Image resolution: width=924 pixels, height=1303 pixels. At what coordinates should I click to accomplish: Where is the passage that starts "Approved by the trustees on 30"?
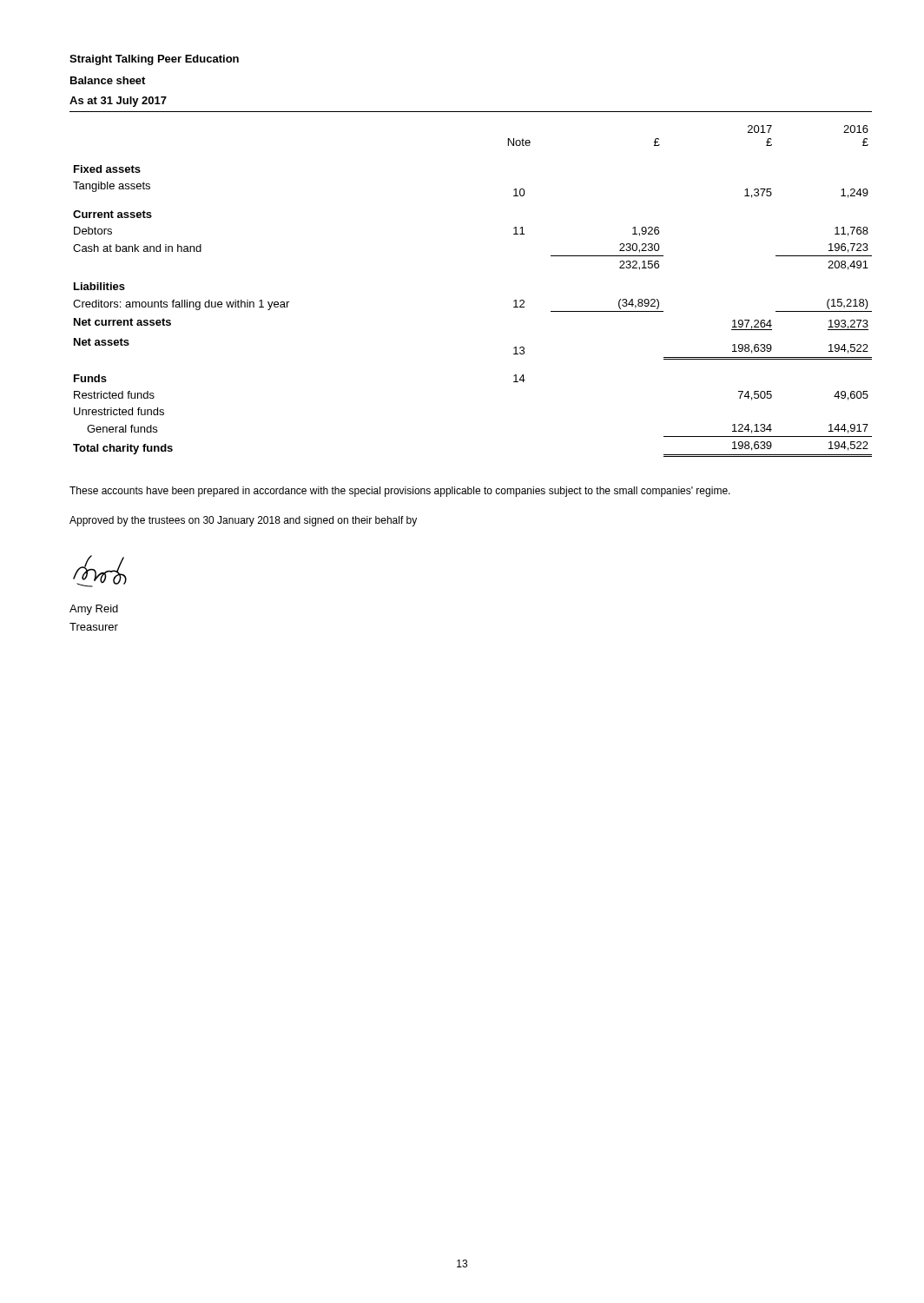coord(243,520)
